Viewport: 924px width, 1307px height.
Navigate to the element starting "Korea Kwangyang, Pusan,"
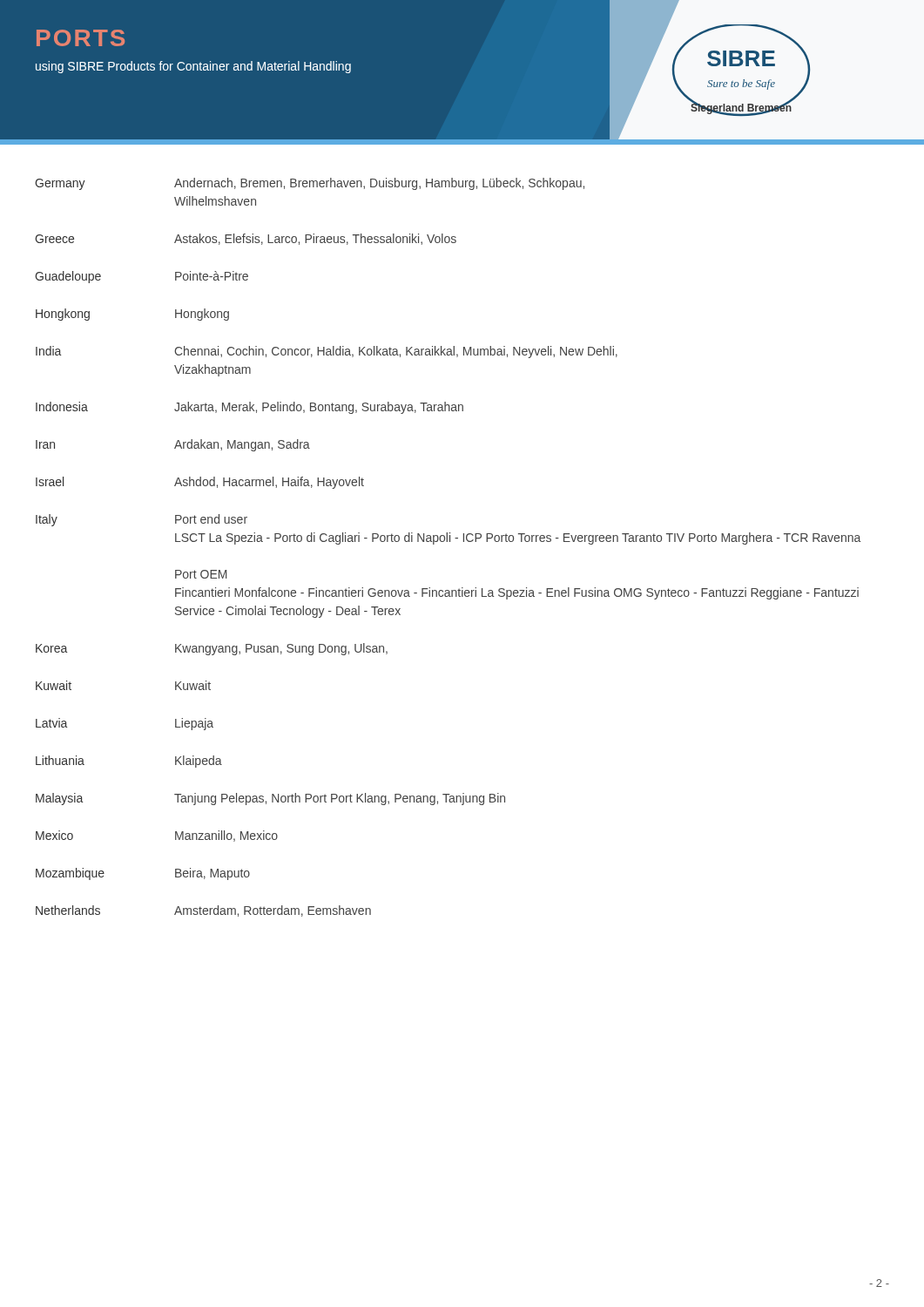(x=212, y=649)
